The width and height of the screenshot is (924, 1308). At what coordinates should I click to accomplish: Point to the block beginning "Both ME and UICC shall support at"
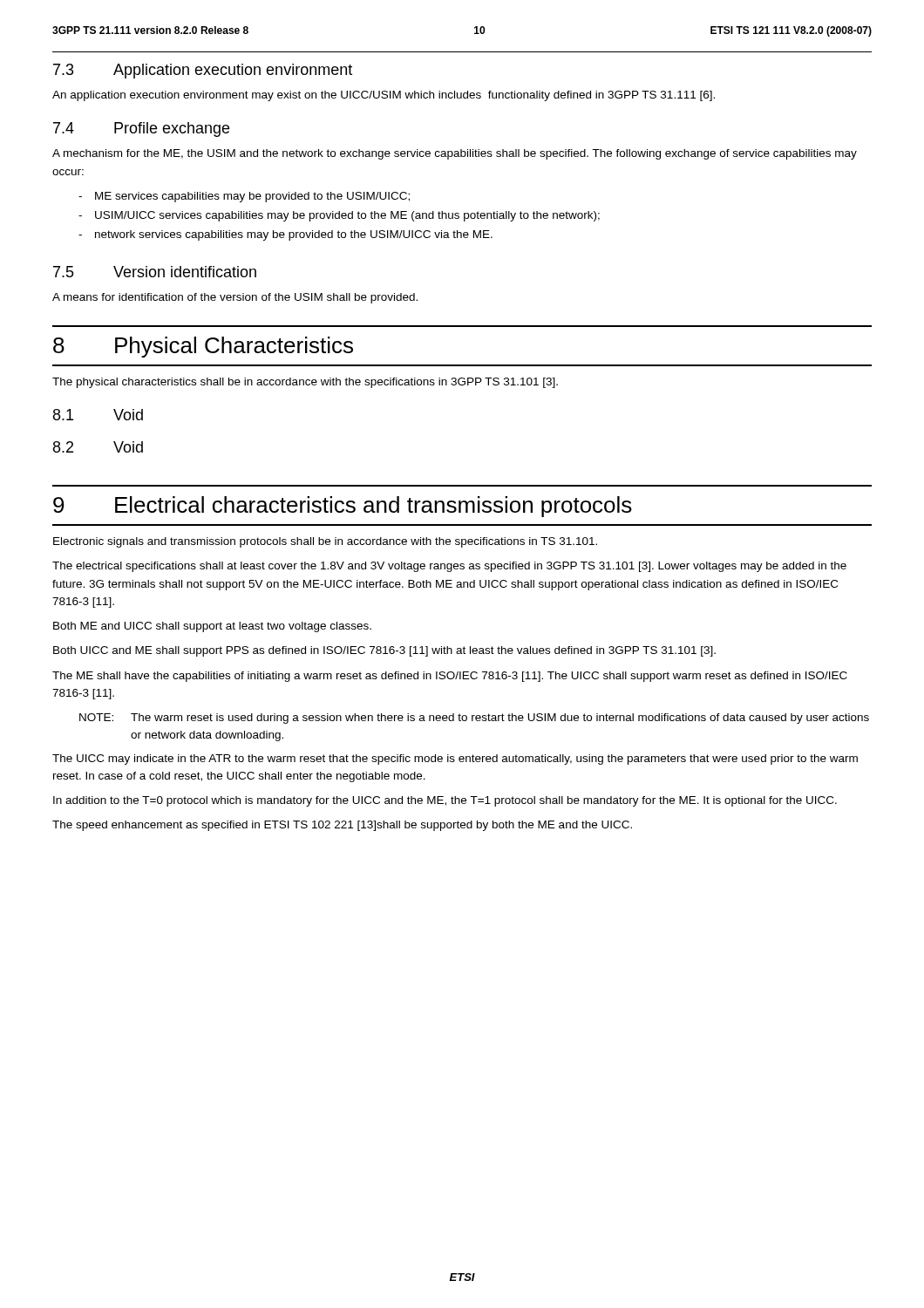tap(212, 626)
